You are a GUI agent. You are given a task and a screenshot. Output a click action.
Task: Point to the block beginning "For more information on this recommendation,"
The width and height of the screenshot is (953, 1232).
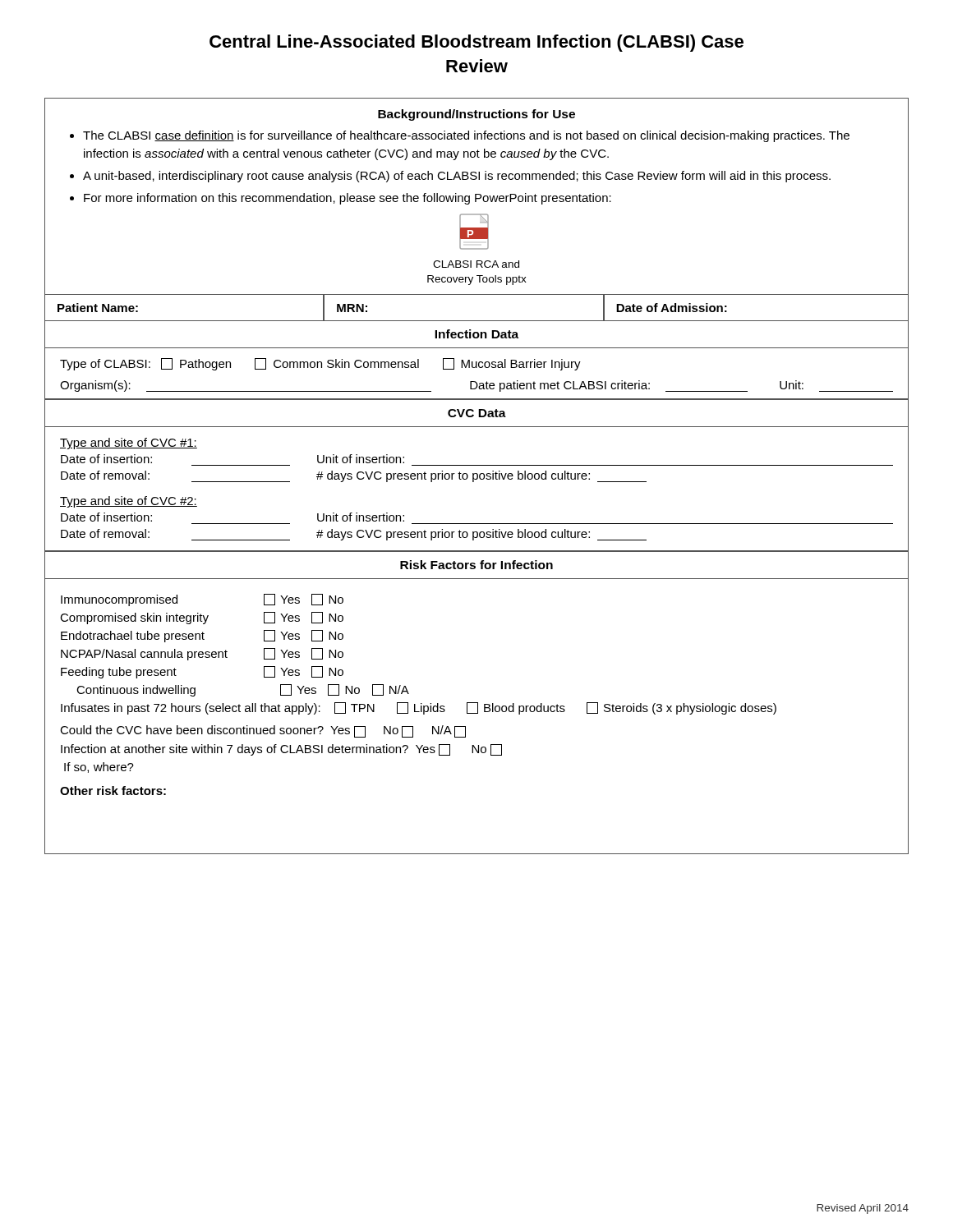(347, 197)
